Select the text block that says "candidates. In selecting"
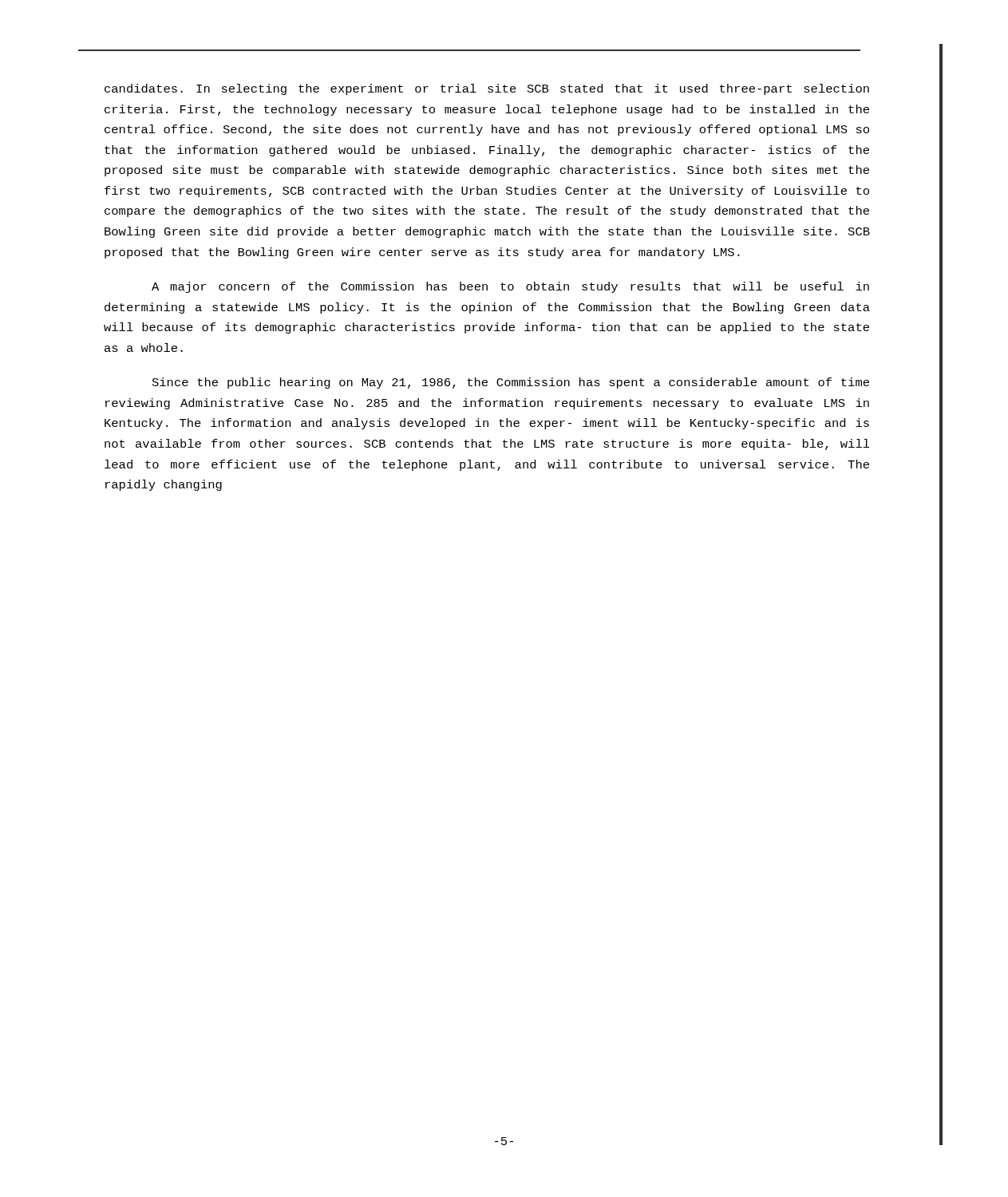 pyautogui.click(x=487, y=288)
